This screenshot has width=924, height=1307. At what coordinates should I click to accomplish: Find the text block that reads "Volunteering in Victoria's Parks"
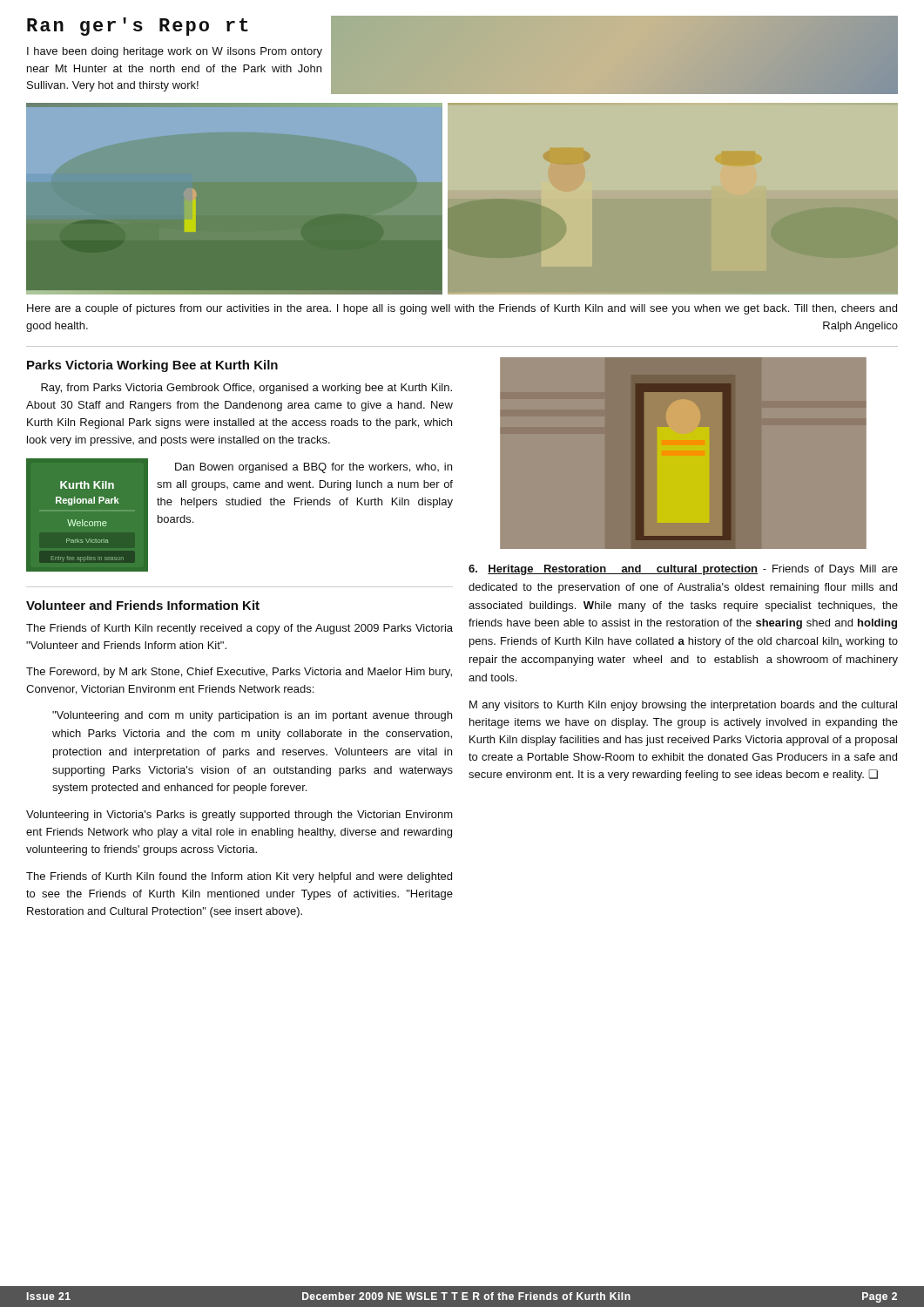tap(240, 832)
